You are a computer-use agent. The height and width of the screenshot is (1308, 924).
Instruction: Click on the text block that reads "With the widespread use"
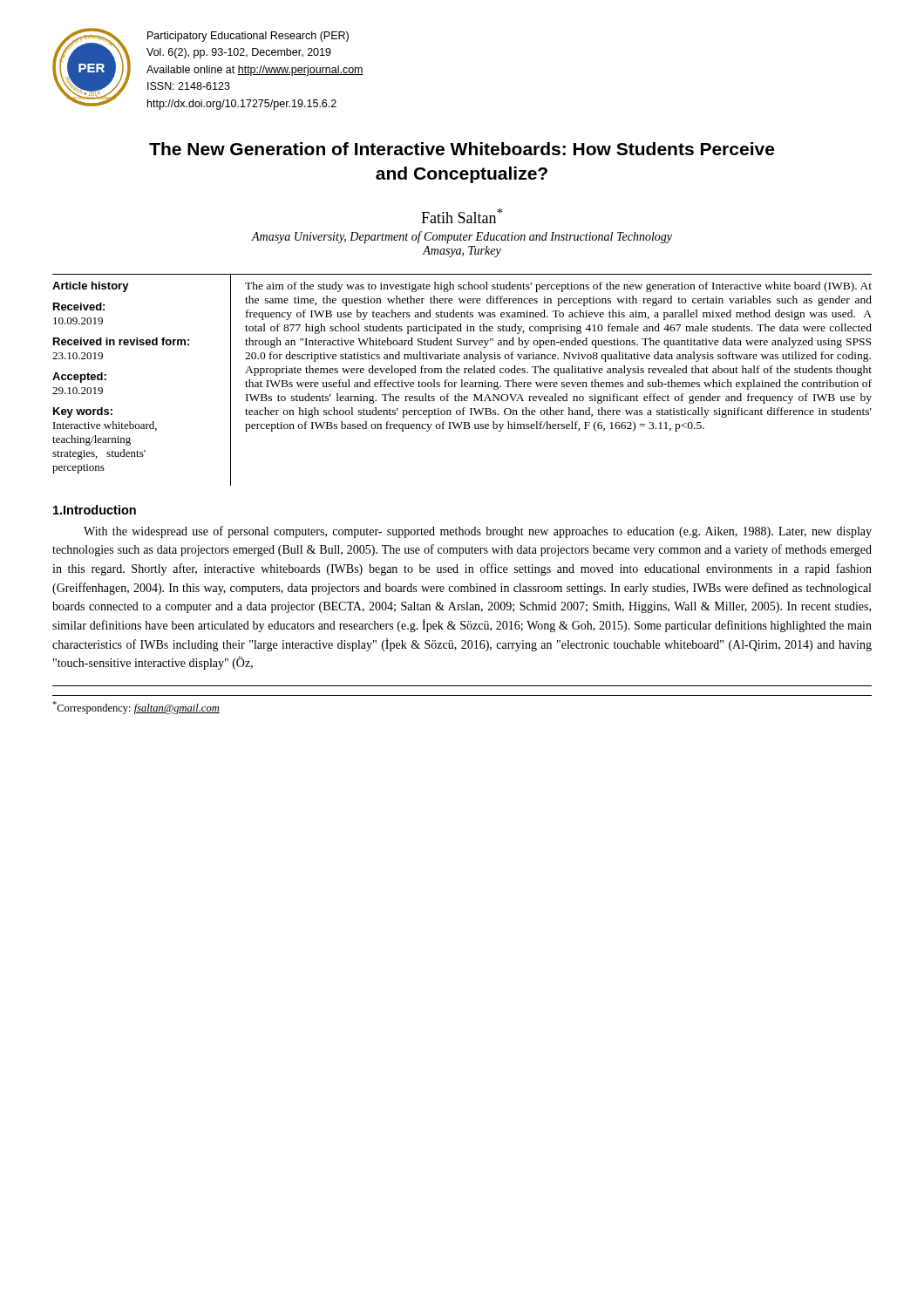coord(462,598)
